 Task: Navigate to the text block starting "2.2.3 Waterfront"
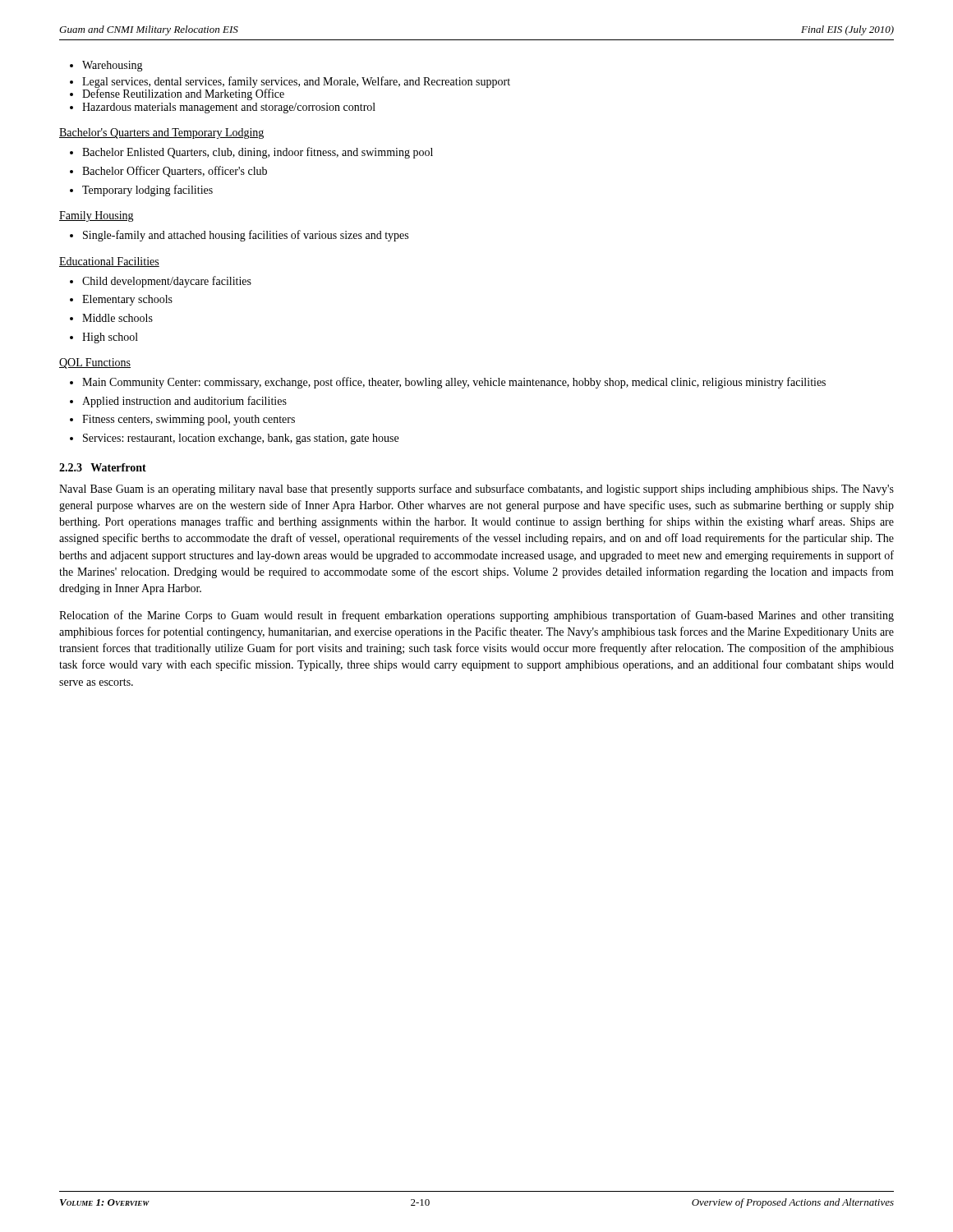pyautogui.click(x=103, y=467)
